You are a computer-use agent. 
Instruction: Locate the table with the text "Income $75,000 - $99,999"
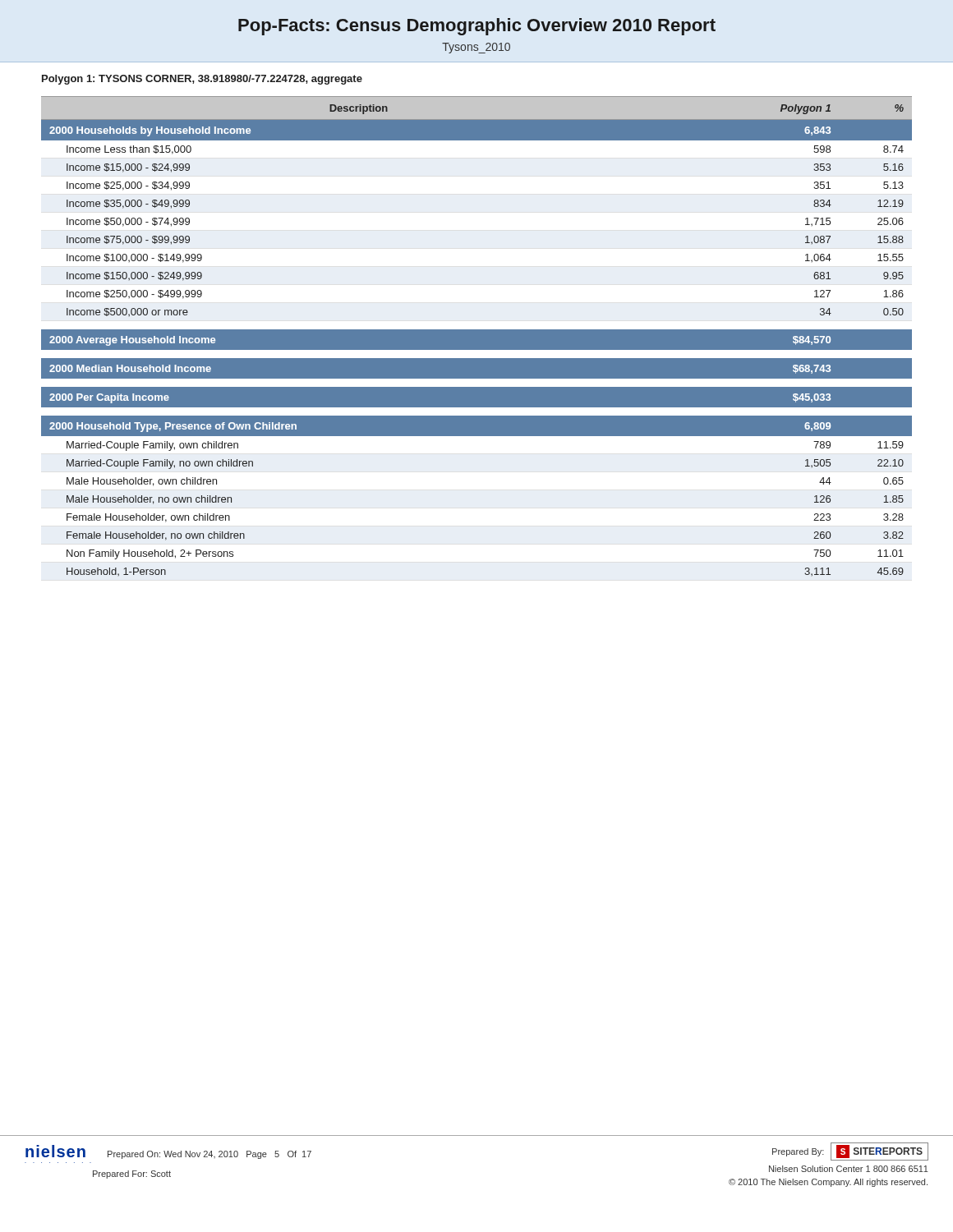(x=476, y=338)
